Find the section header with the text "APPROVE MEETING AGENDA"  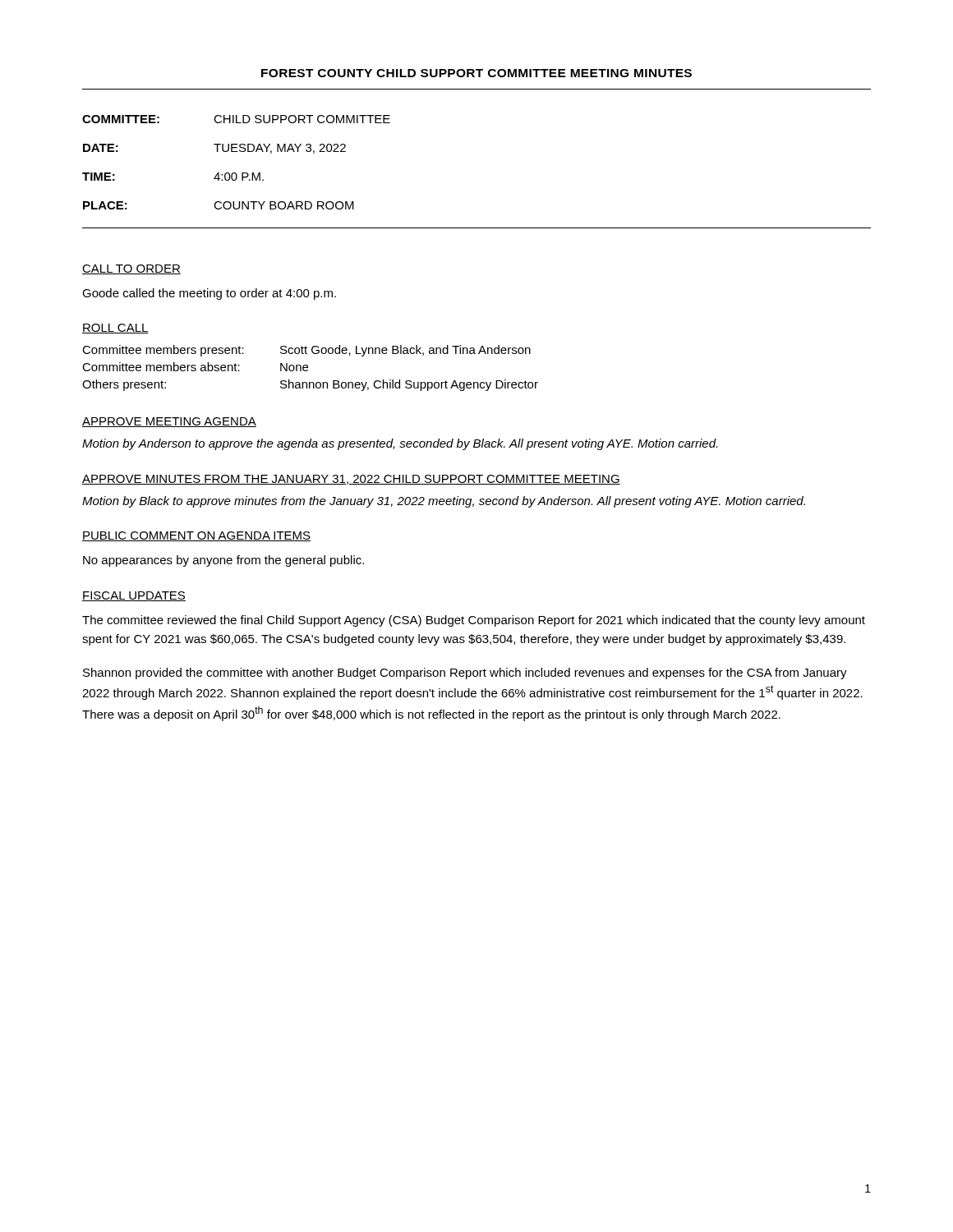(169, 421)
